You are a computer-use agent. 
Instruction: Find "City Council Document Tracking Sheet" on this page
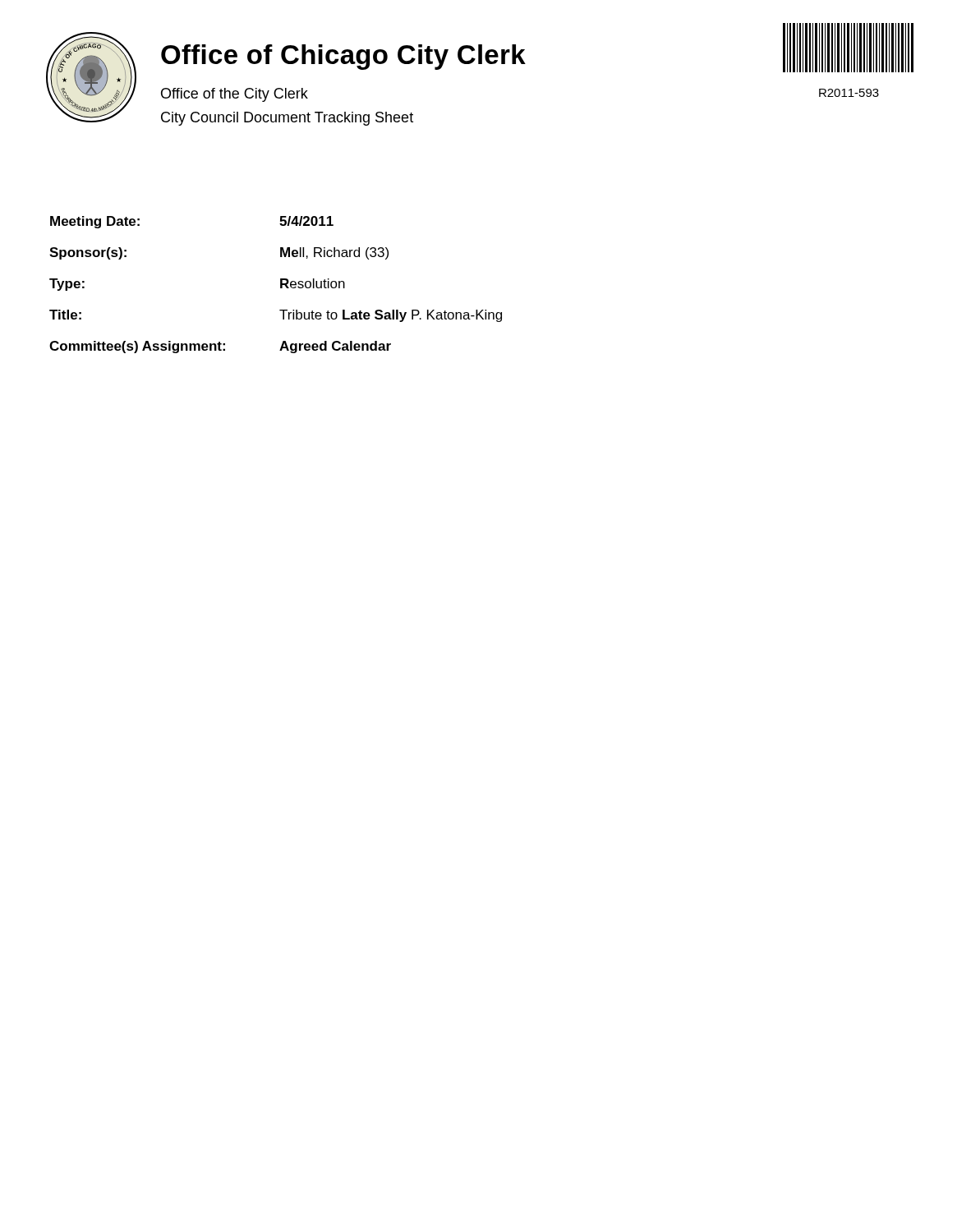pyautogui.click(x=287, y=117)
